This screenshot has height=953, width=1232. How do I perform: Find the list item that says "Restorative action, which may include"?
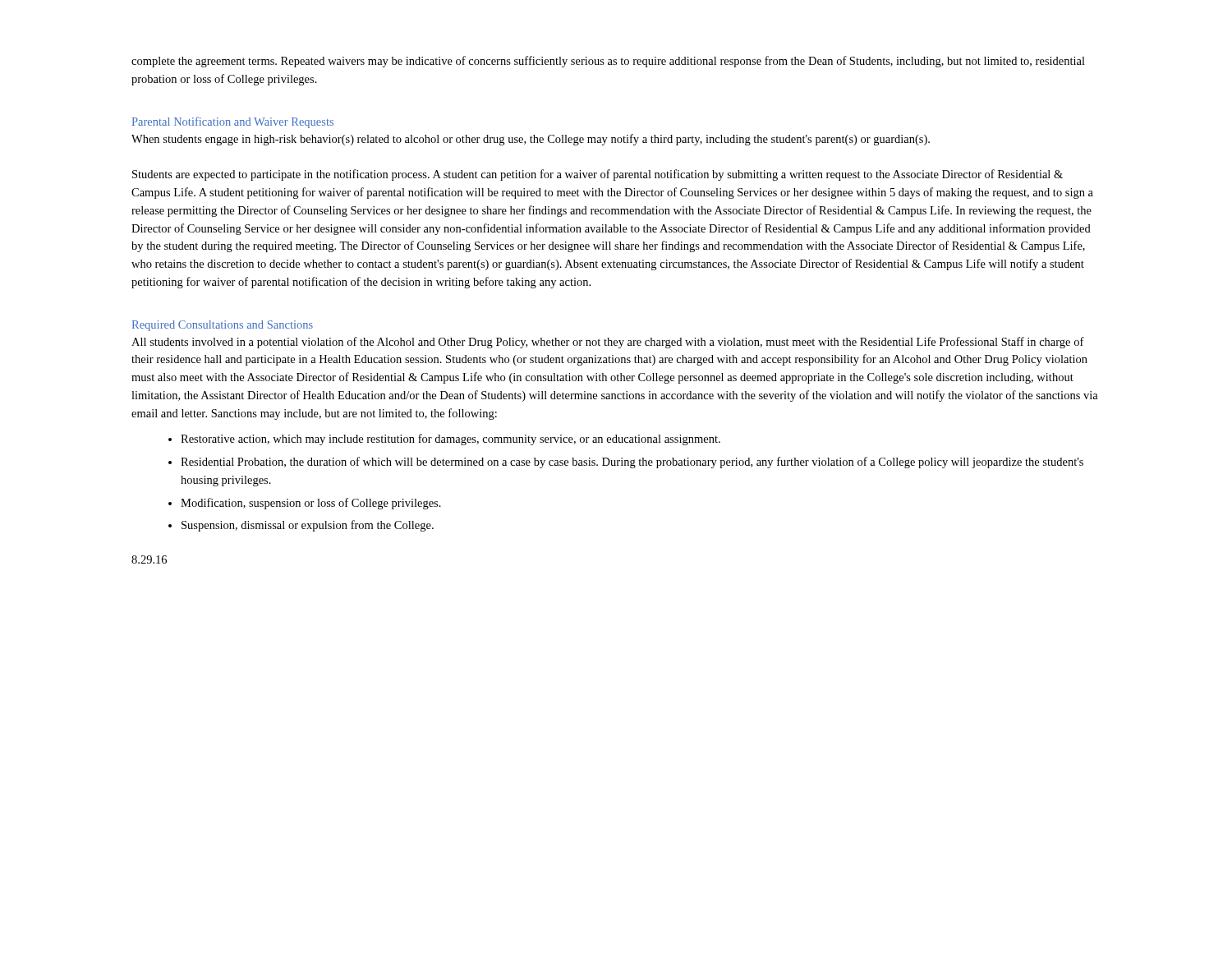(x=451, y=439)
